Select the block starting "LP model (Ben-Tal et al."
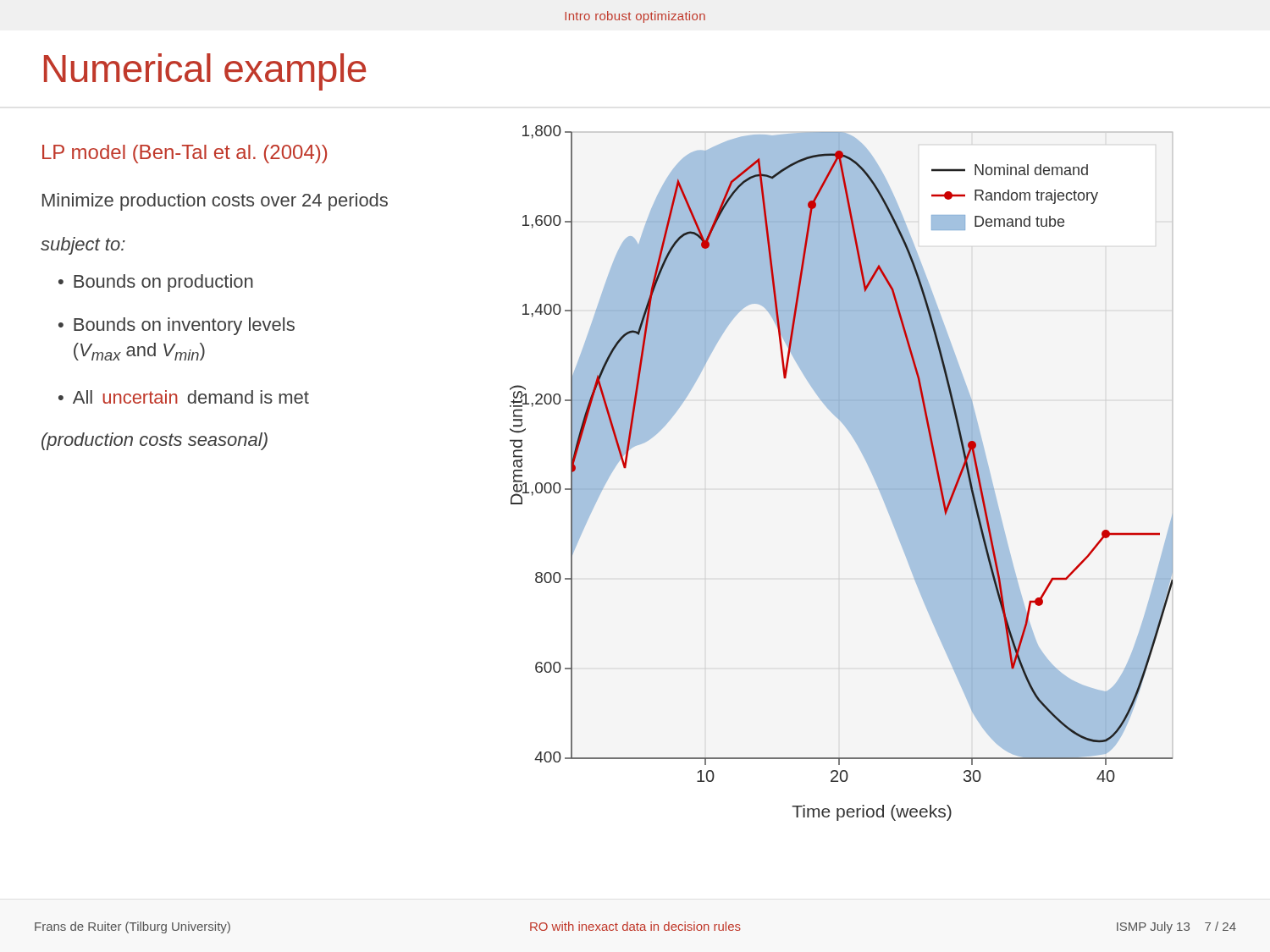Image resolution: width=1270 pixels, height=952 pixels. [x=184, y=152]
